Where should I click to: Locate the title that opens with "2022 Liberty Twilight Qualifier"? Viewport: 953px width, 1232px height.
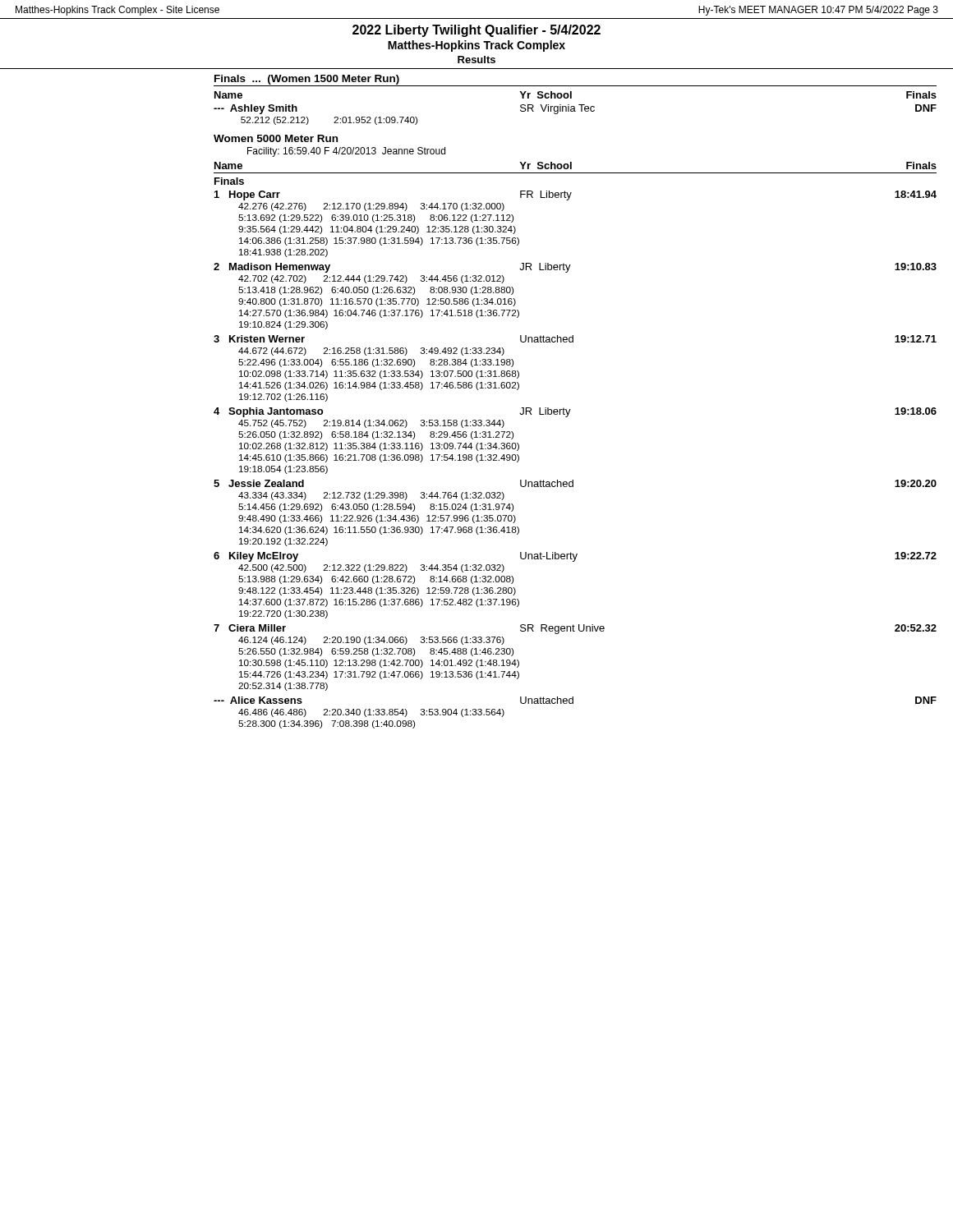[x=476, y=30]
